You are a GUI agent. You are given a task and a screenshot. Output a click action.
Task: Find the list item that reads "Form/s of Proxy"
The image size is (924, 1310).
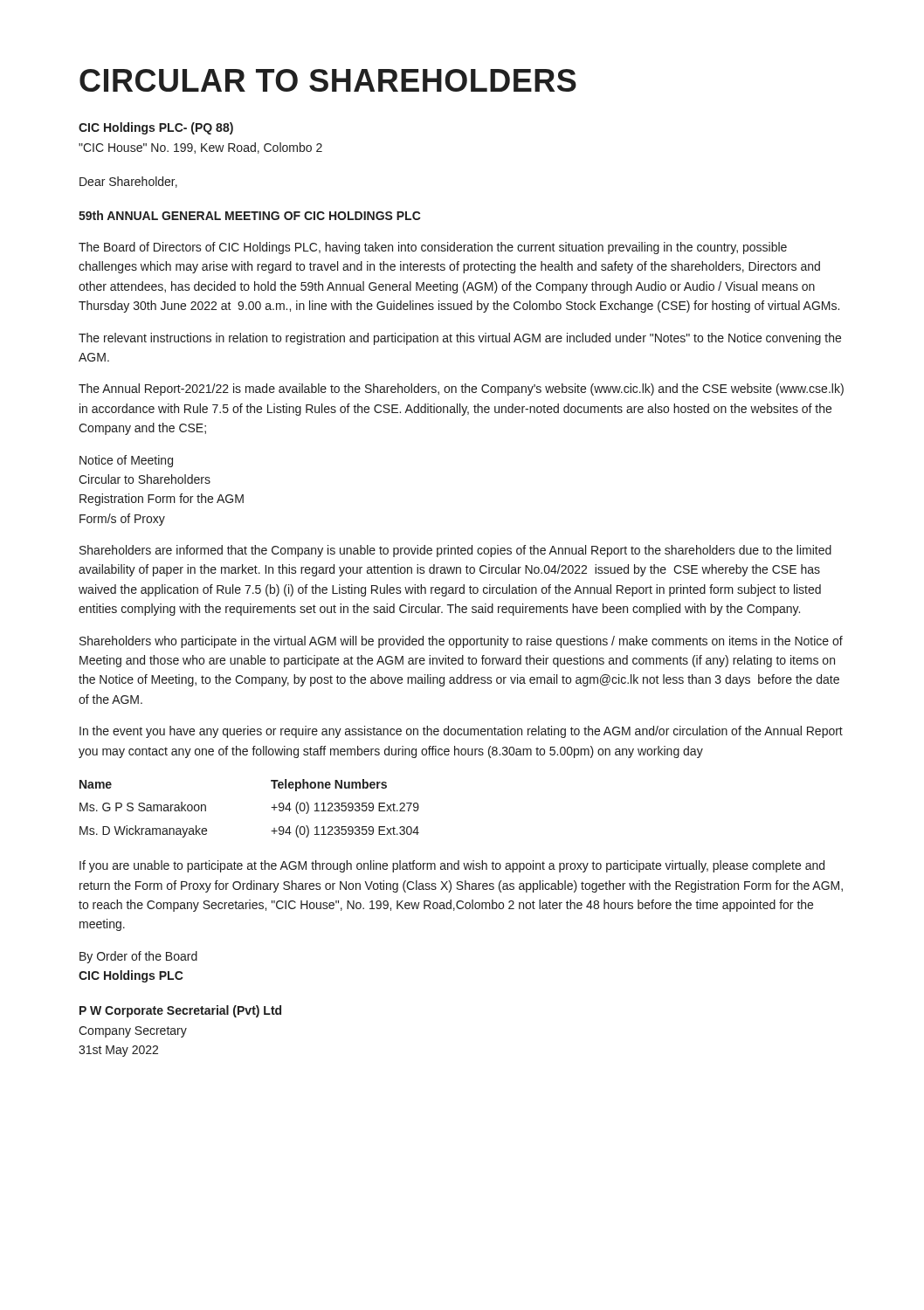coord(122,518)
